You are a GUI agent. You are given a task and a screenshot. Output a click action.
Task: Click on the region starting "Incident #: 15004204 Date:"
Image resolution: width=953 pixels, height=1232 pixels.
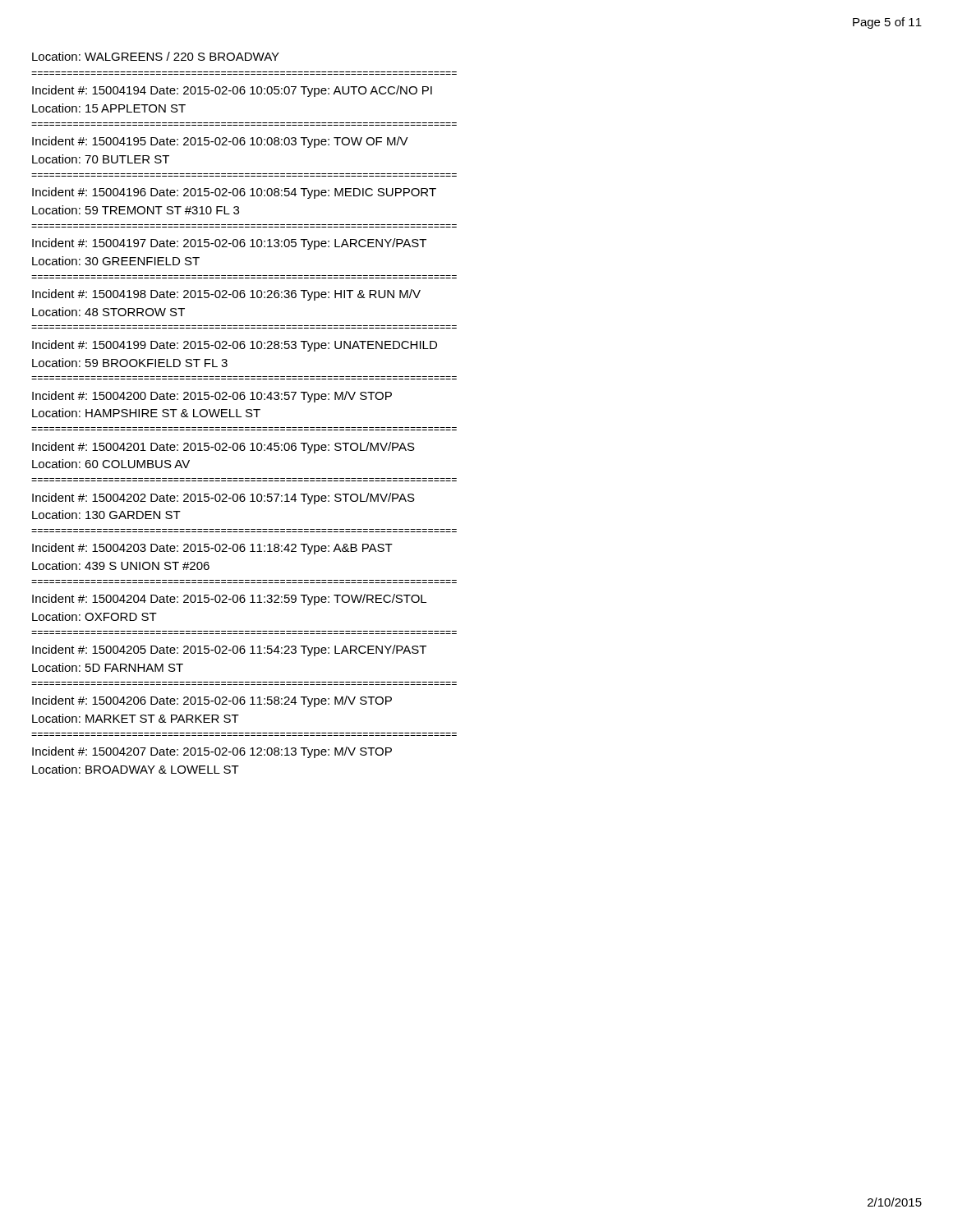pyautogui.click(x=229, y=600)
